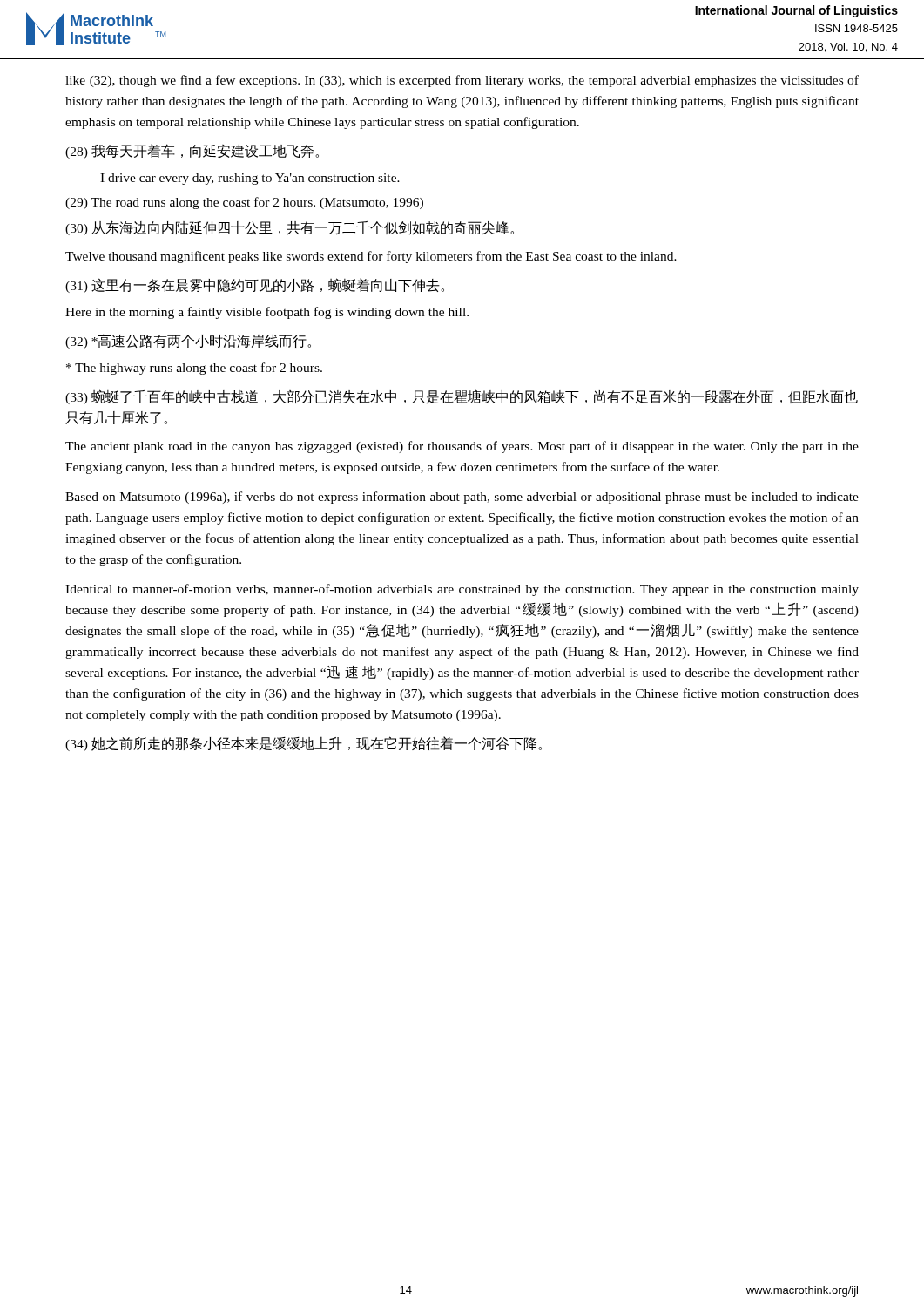This screenshot has height=1307, width=924.
Task: Find the text block that reads "Based on Matsumoto (1996a), if"
Action: pyautogui.click(x=462, y=528)
